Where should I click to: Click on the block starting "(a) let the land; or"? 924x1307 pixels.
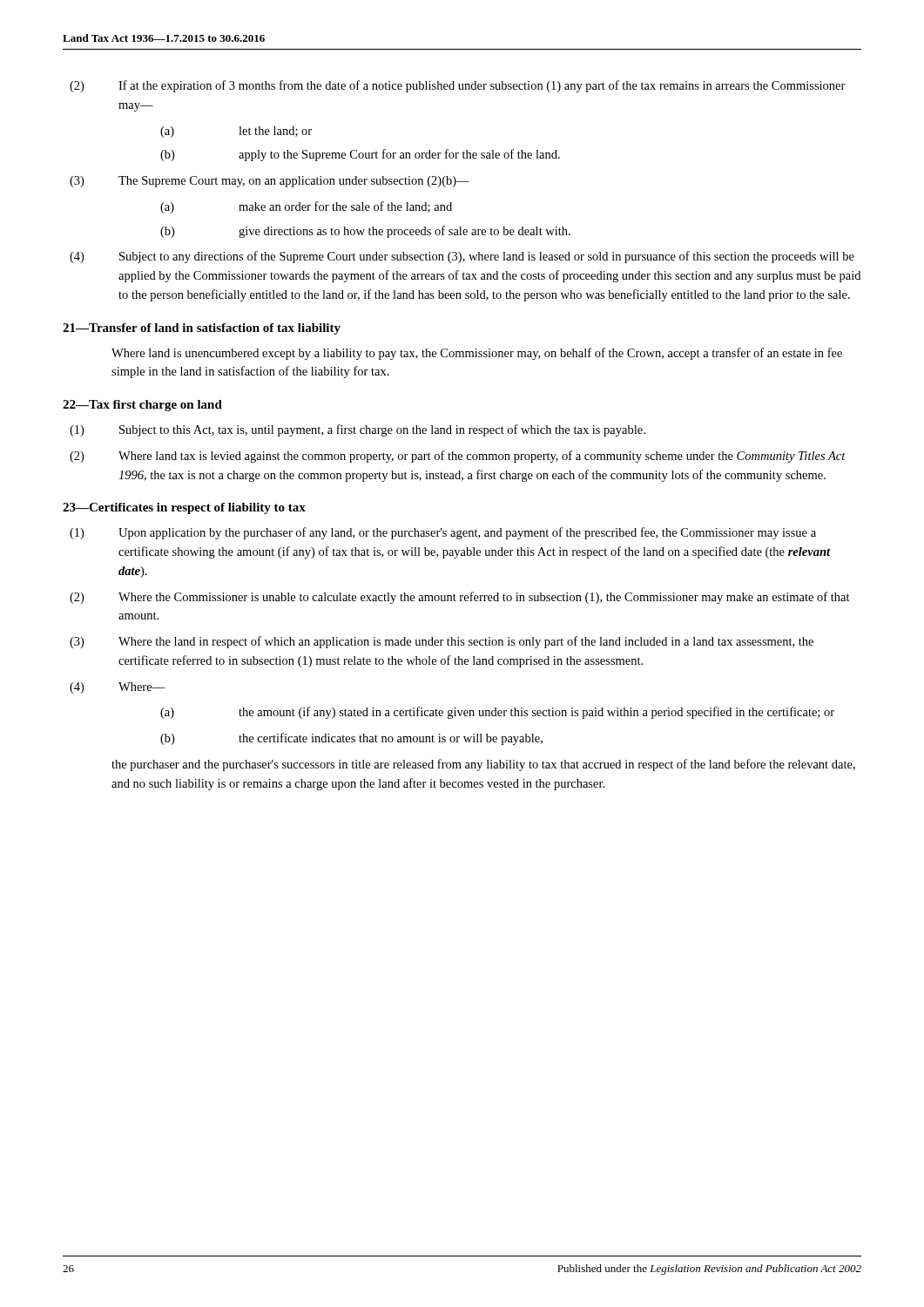point(236,132)
